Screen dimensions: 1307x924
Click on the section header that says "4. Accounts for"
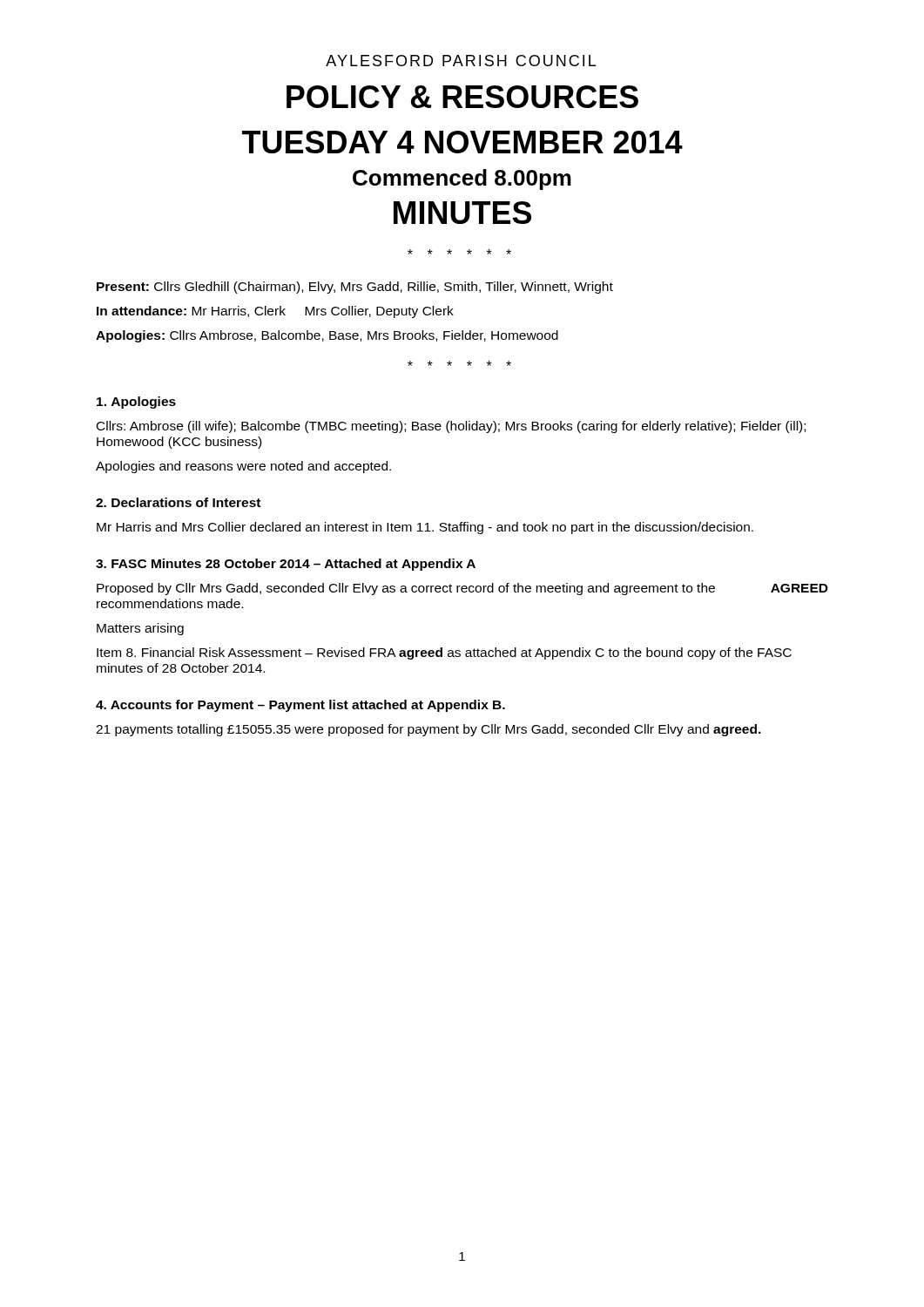301,704
